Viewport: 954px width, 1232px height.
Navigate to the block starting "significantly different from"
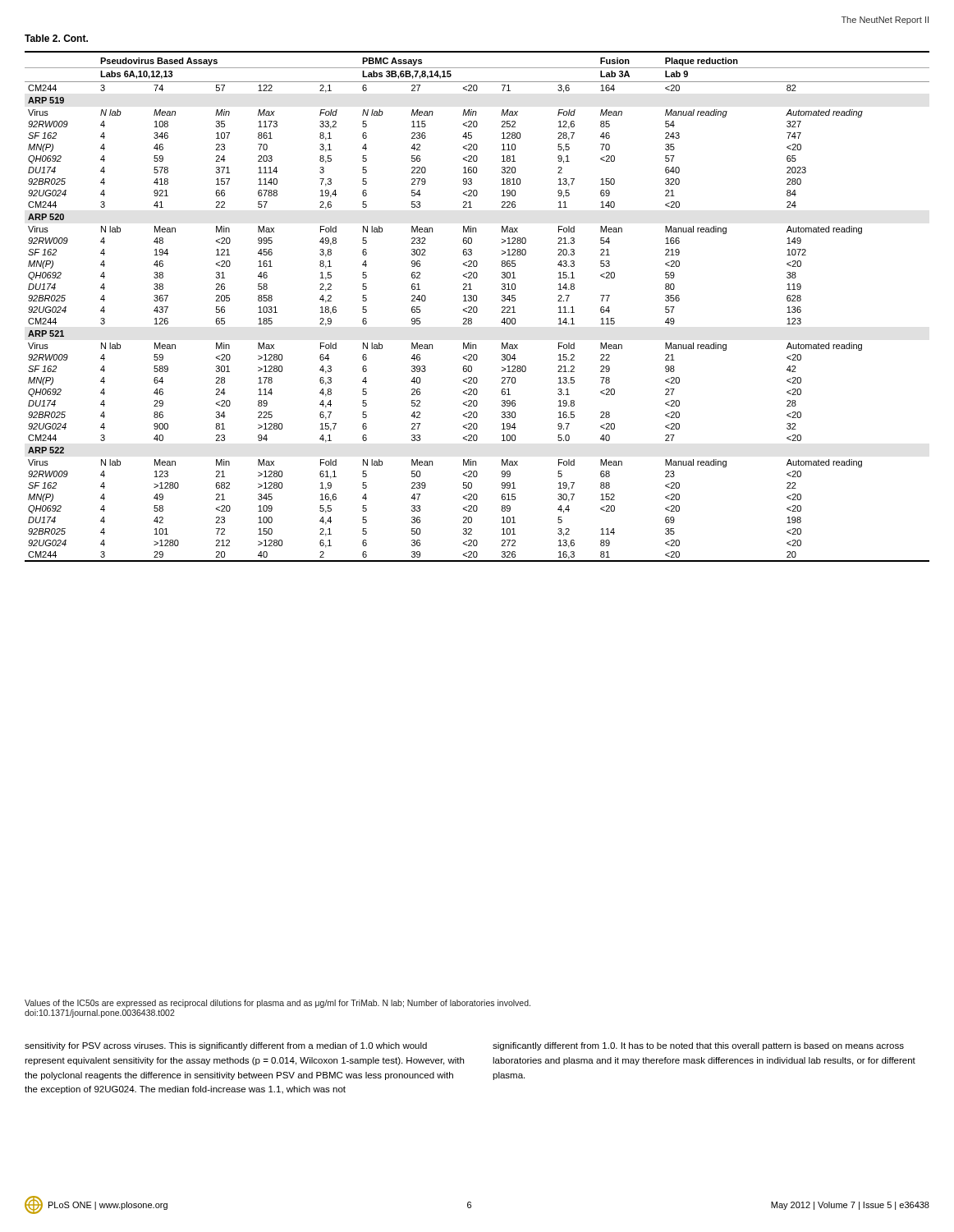pos(704,1060)
